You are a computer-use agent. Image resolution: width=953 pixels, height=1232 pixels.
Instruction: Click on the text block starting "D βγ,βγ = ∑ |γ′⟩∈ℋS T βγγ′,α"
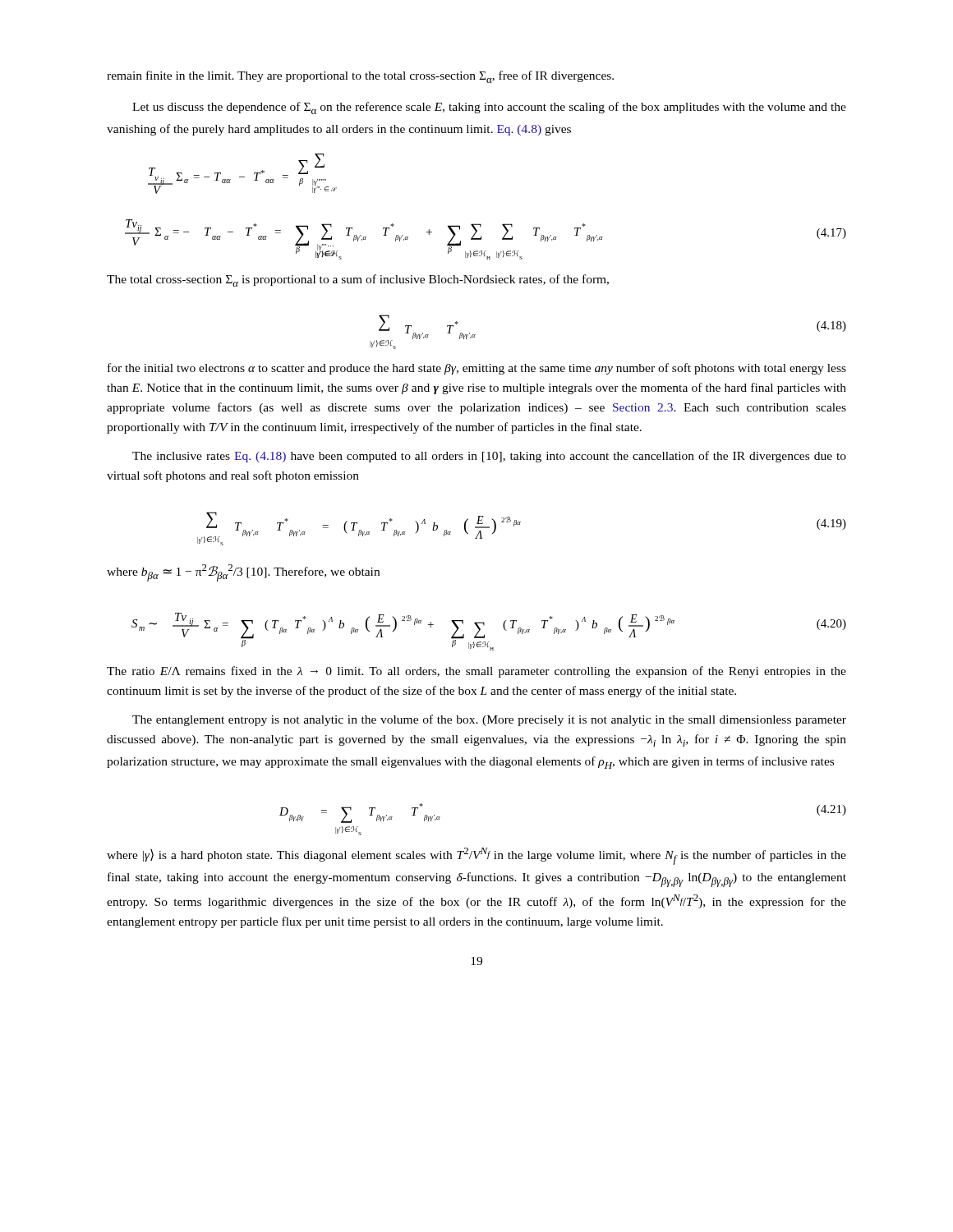372,813
